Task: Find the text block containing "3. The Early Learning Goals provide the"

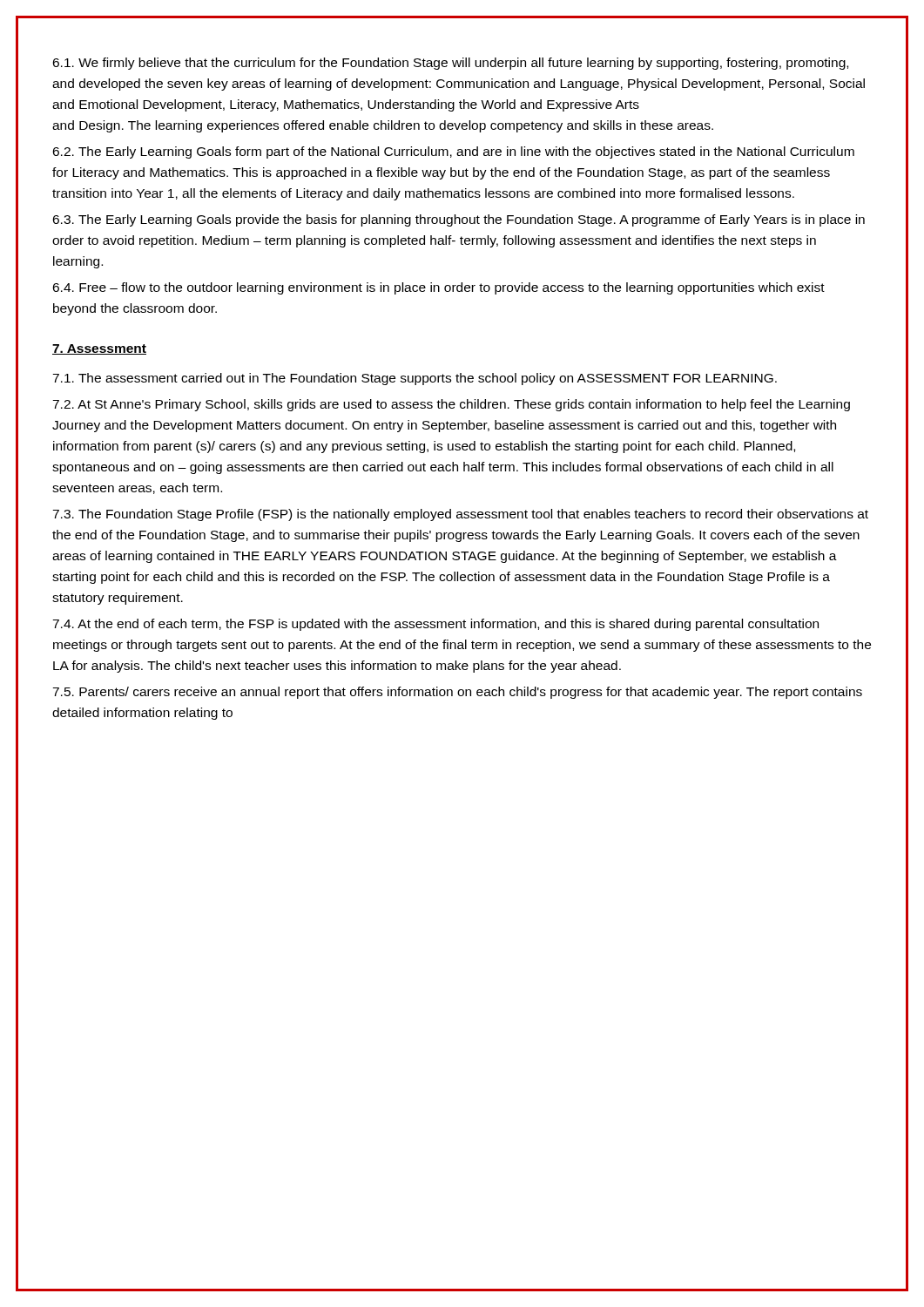Action: (459, 240)
